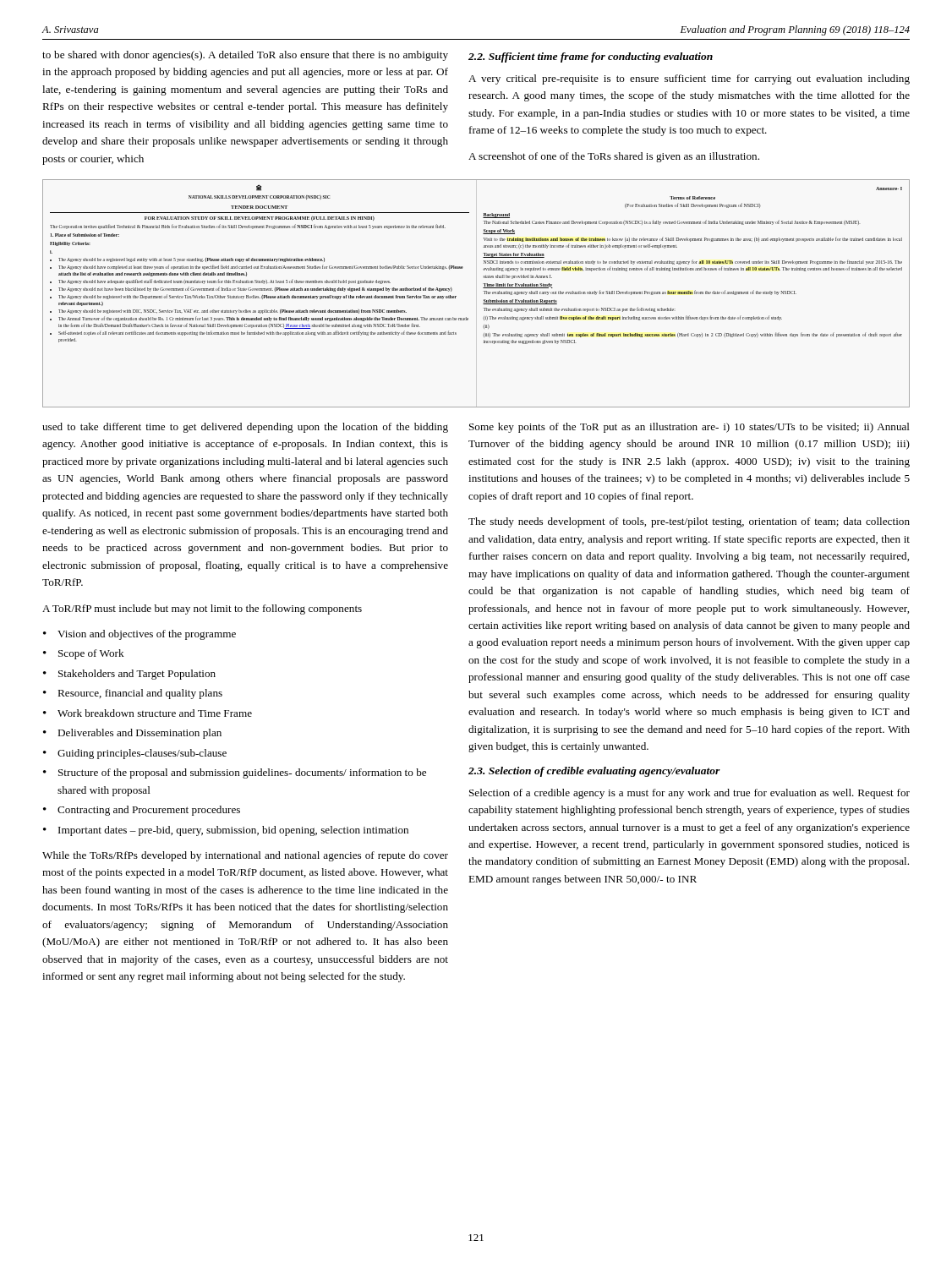Viewport: 952px width, 1268px height.
Task: Locate the block starting "A ToR/RfP must include but may not limit"
Action: pyautogui.click(x=202, y=608)
